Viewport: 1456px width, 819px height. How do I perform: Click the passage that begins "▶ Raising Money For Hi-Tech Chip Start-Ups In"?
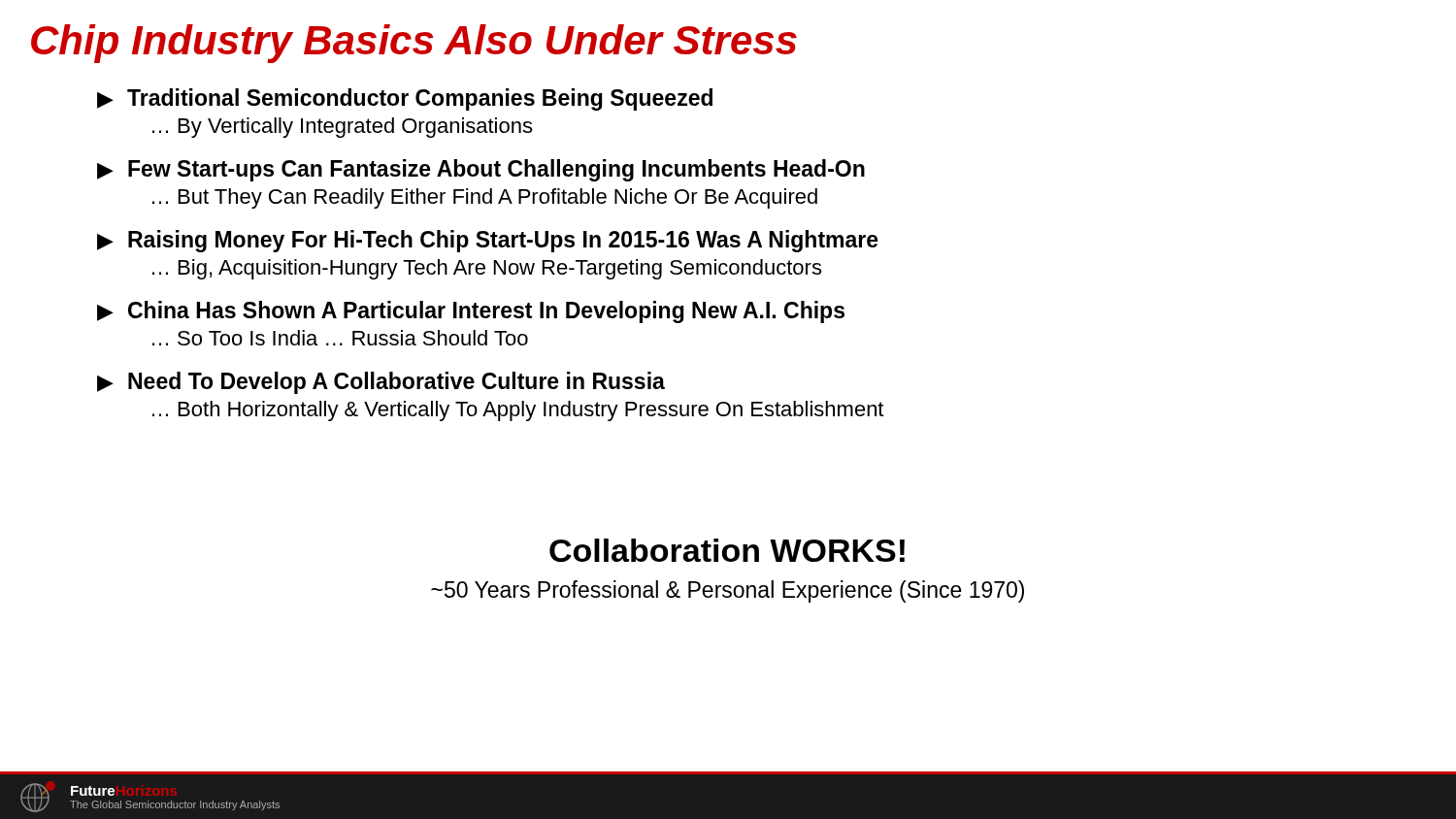coord(738,254)
